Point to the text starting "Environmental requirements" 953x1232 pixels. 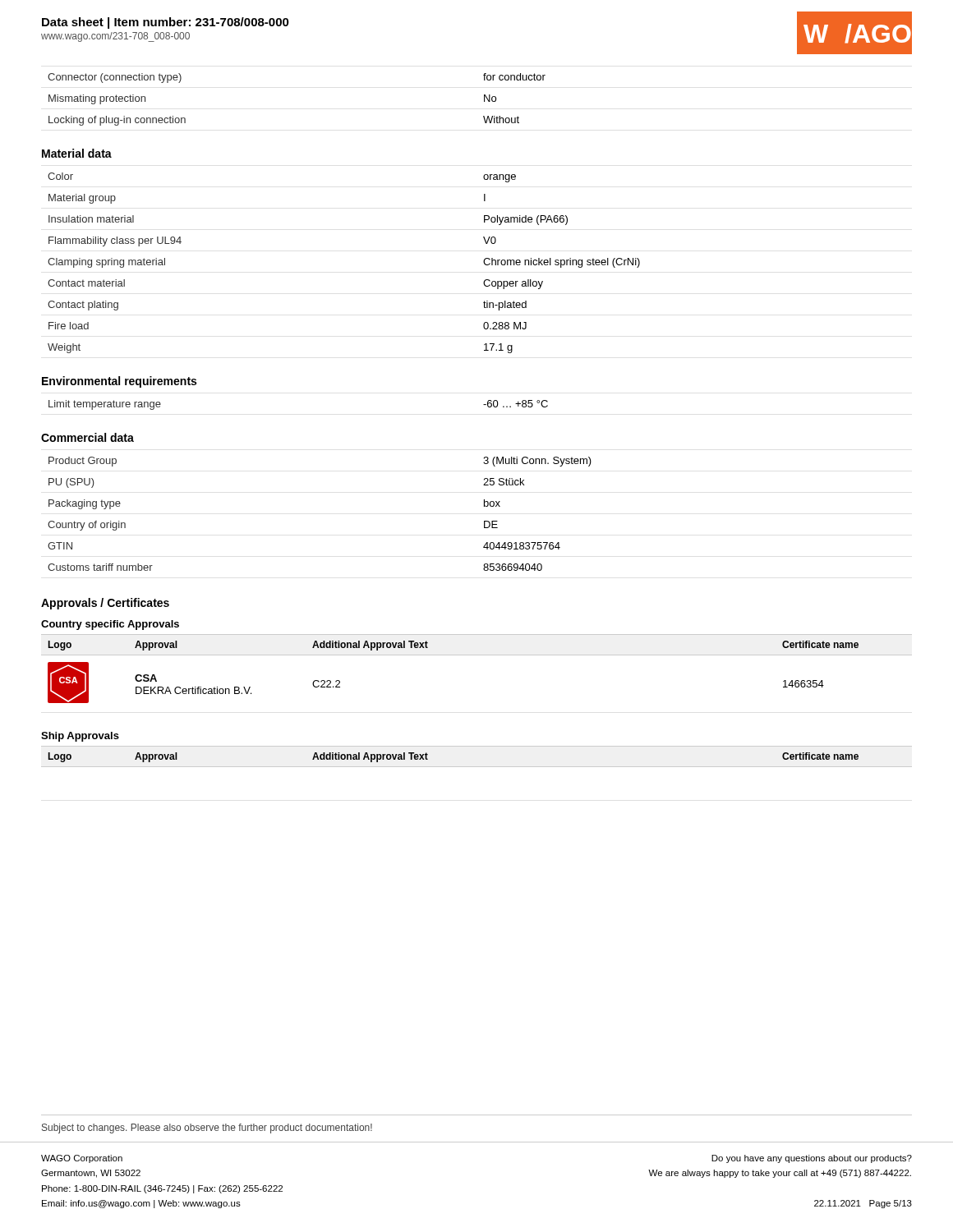click(x=119, y=381)
